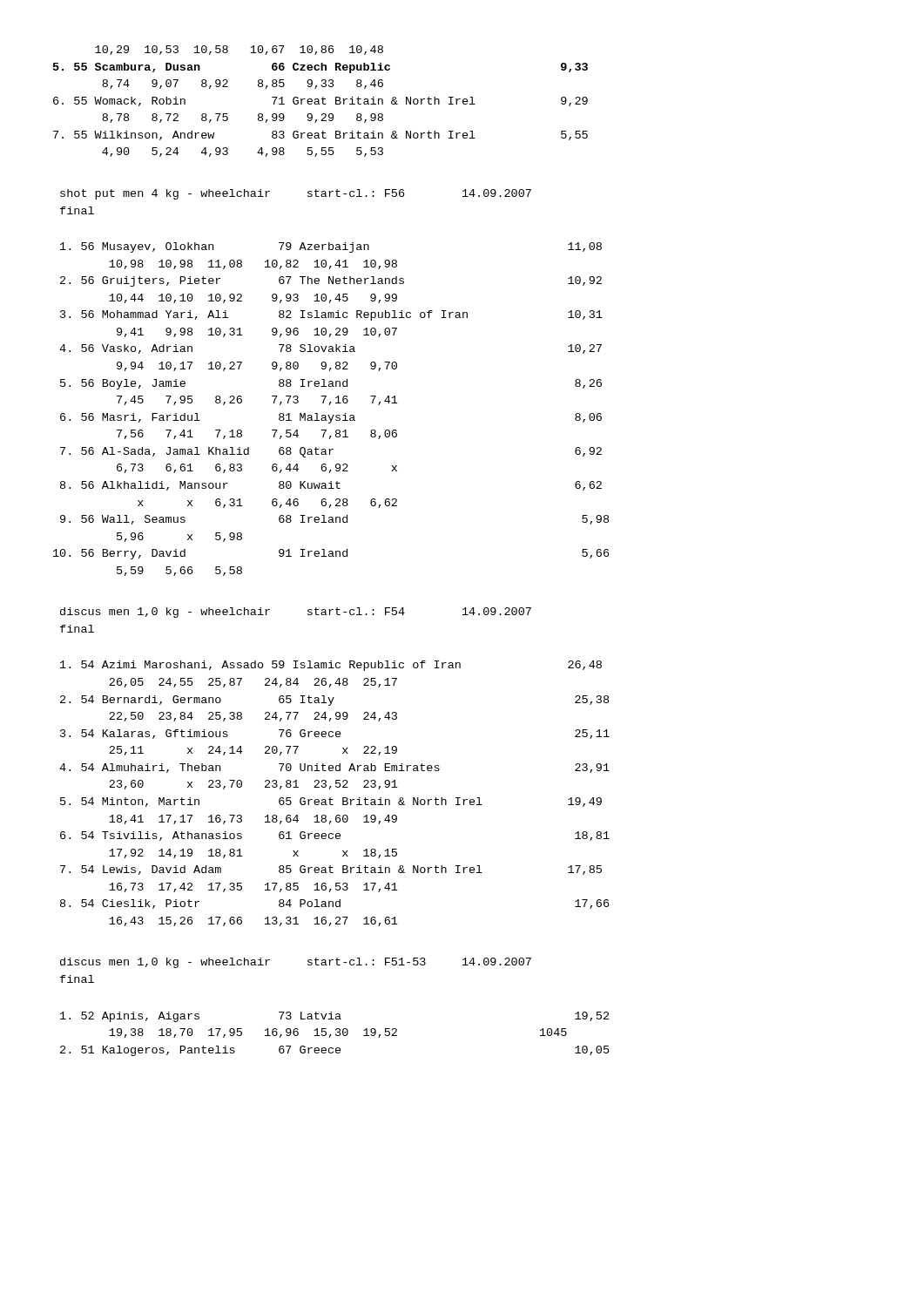924x1307 pixels.
Task: Click the passage that begins "8,74 9,07 8,92 8,85"
Action: [x=119, y=84]
